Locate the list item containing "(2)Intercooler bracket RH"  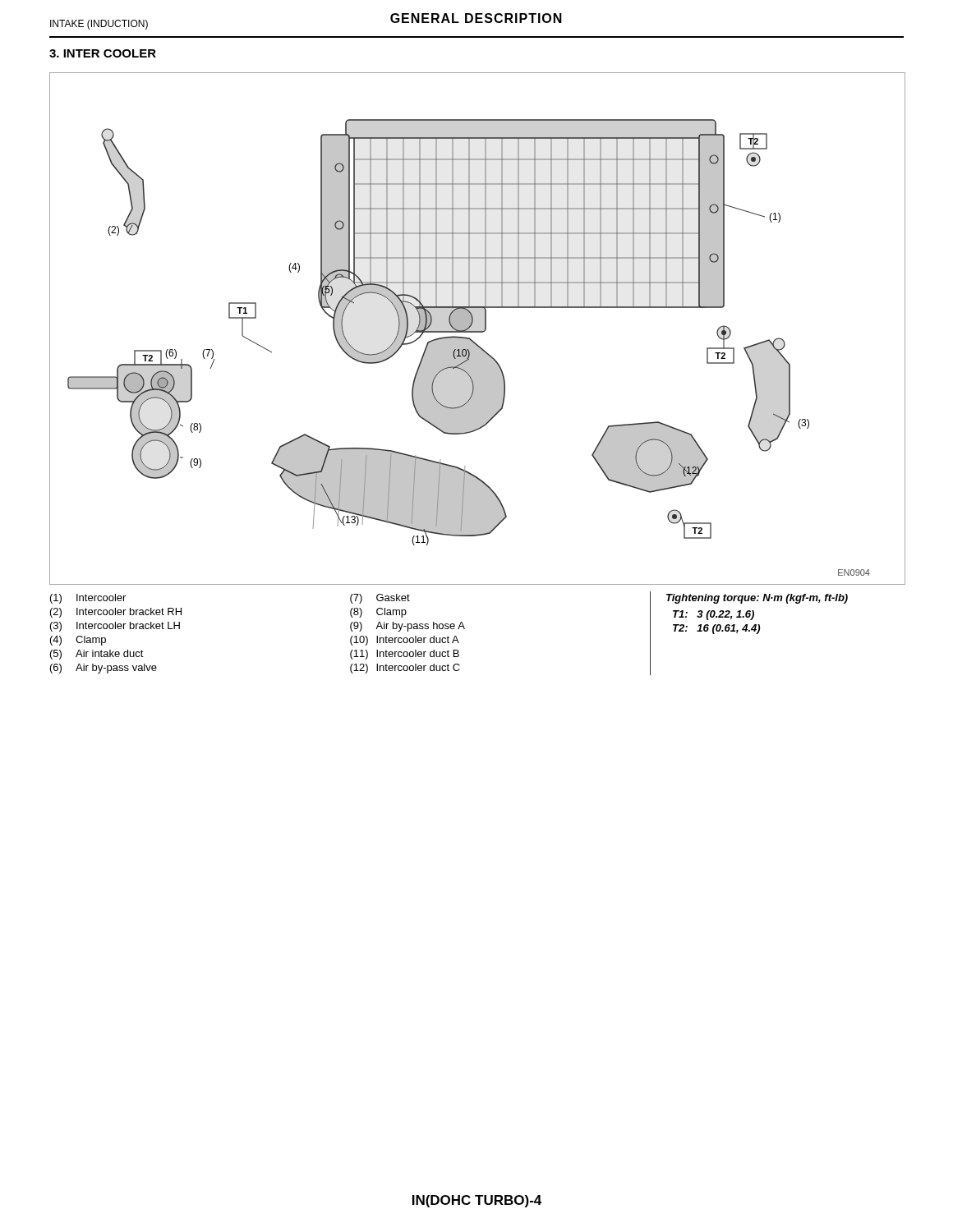116,611
